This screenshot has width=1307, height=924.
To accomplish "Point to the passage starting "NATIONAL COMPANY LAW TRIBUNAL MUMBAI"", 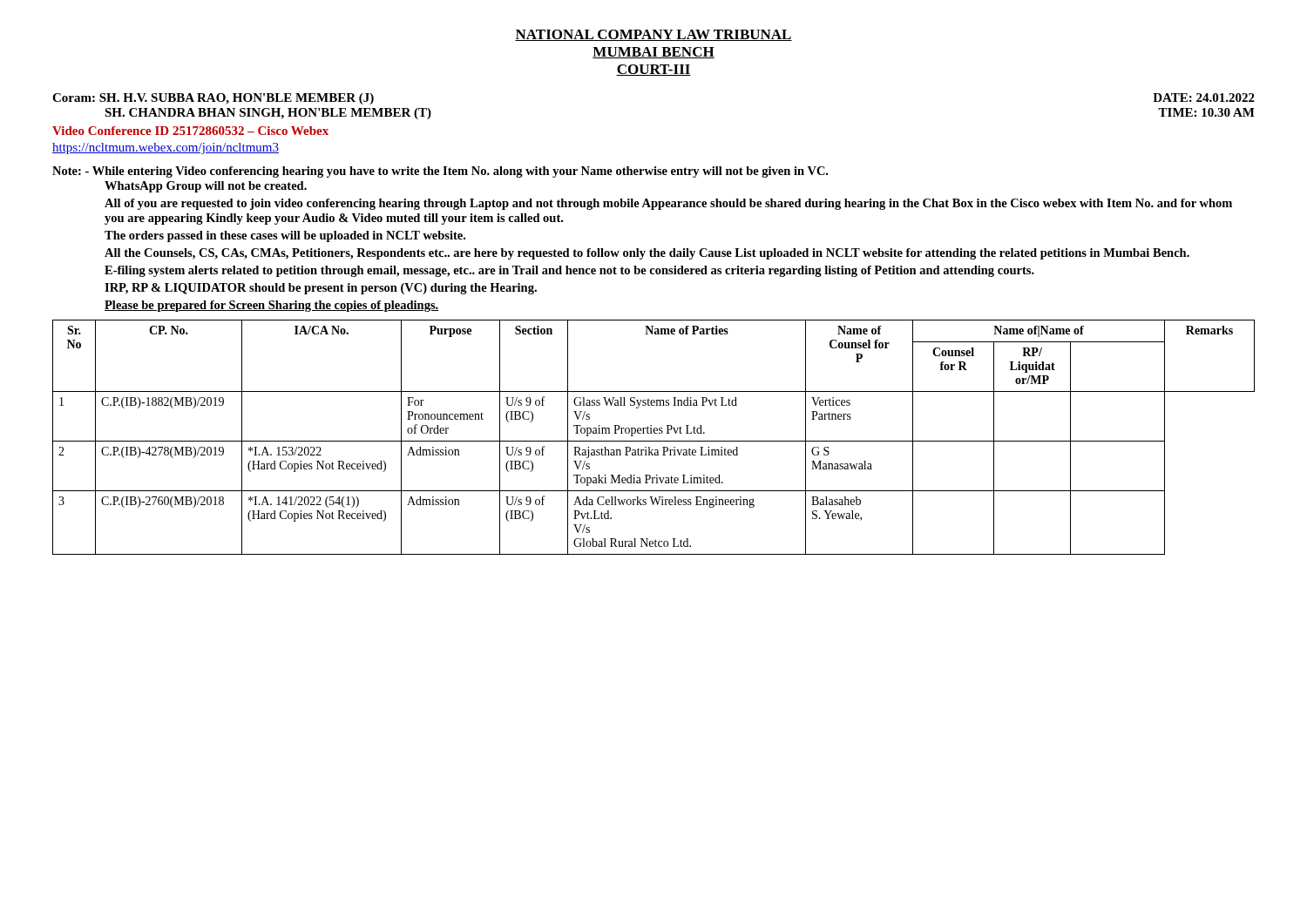I will 654,52.
